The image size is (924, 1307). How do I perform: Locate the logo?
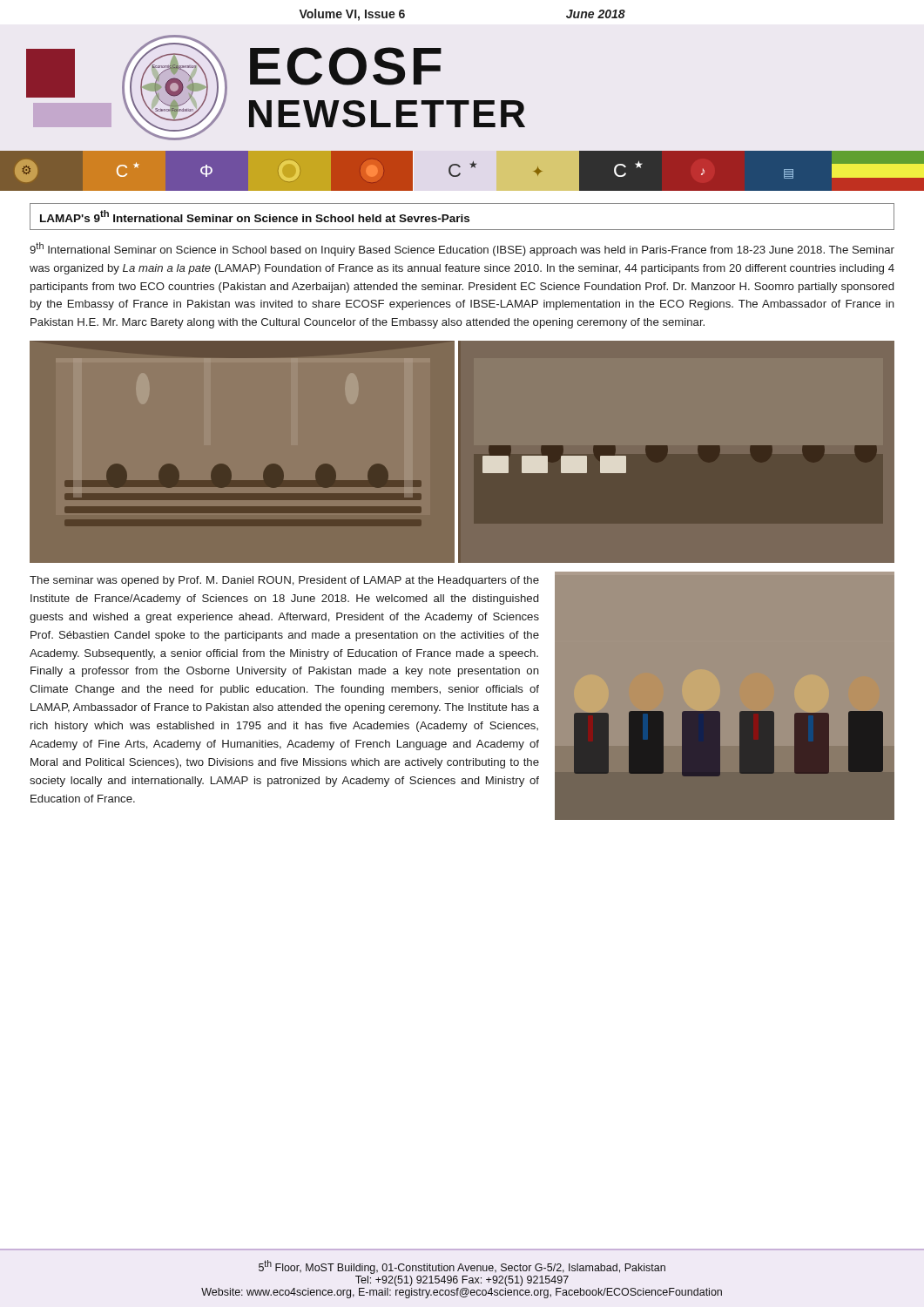(x=462, y=88)
